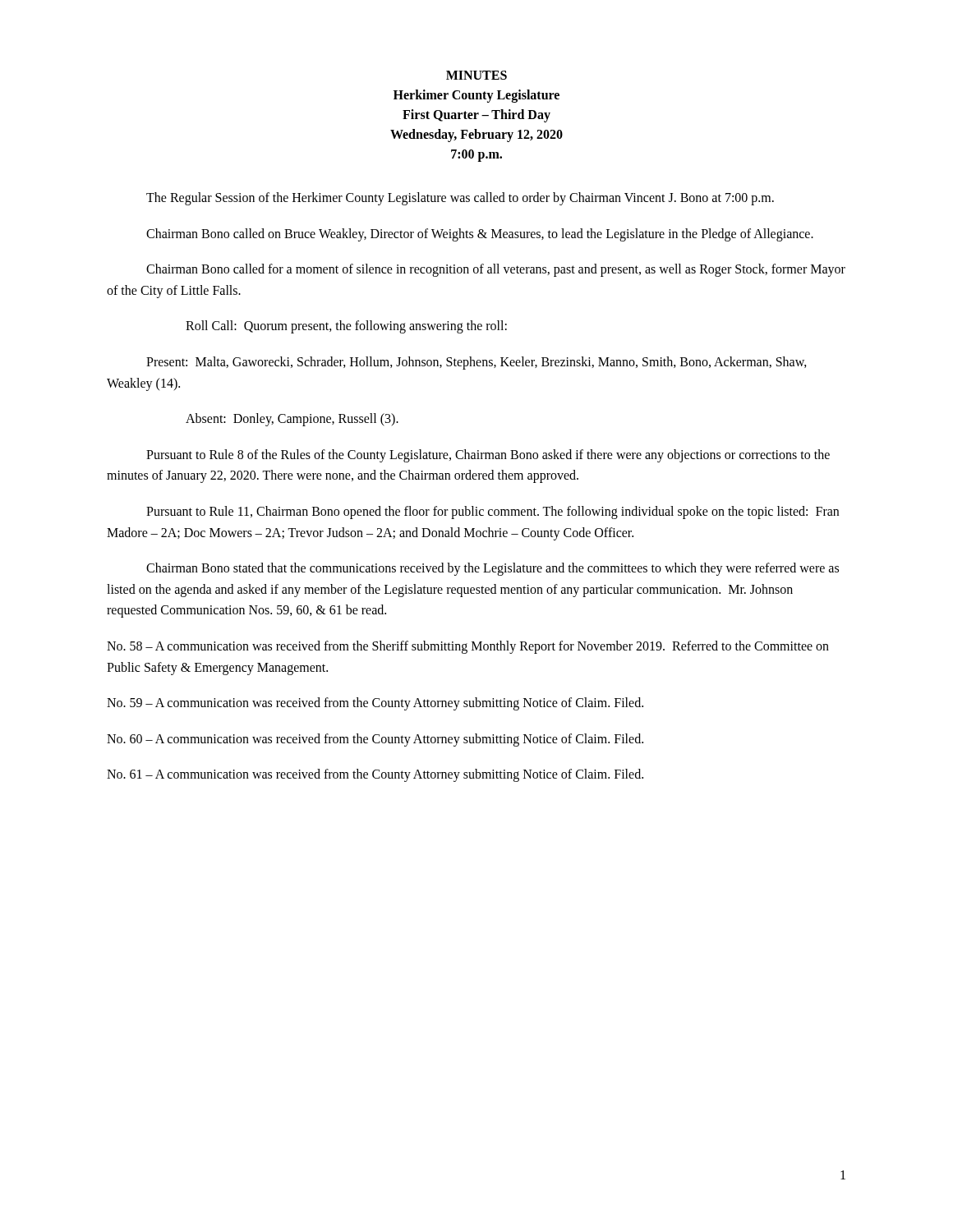Locate the text starting "Absent: Donley, Campione, Russell (3)."
Image resolution: width=953 pixels, height=1232 pixels.
(292, 419)
